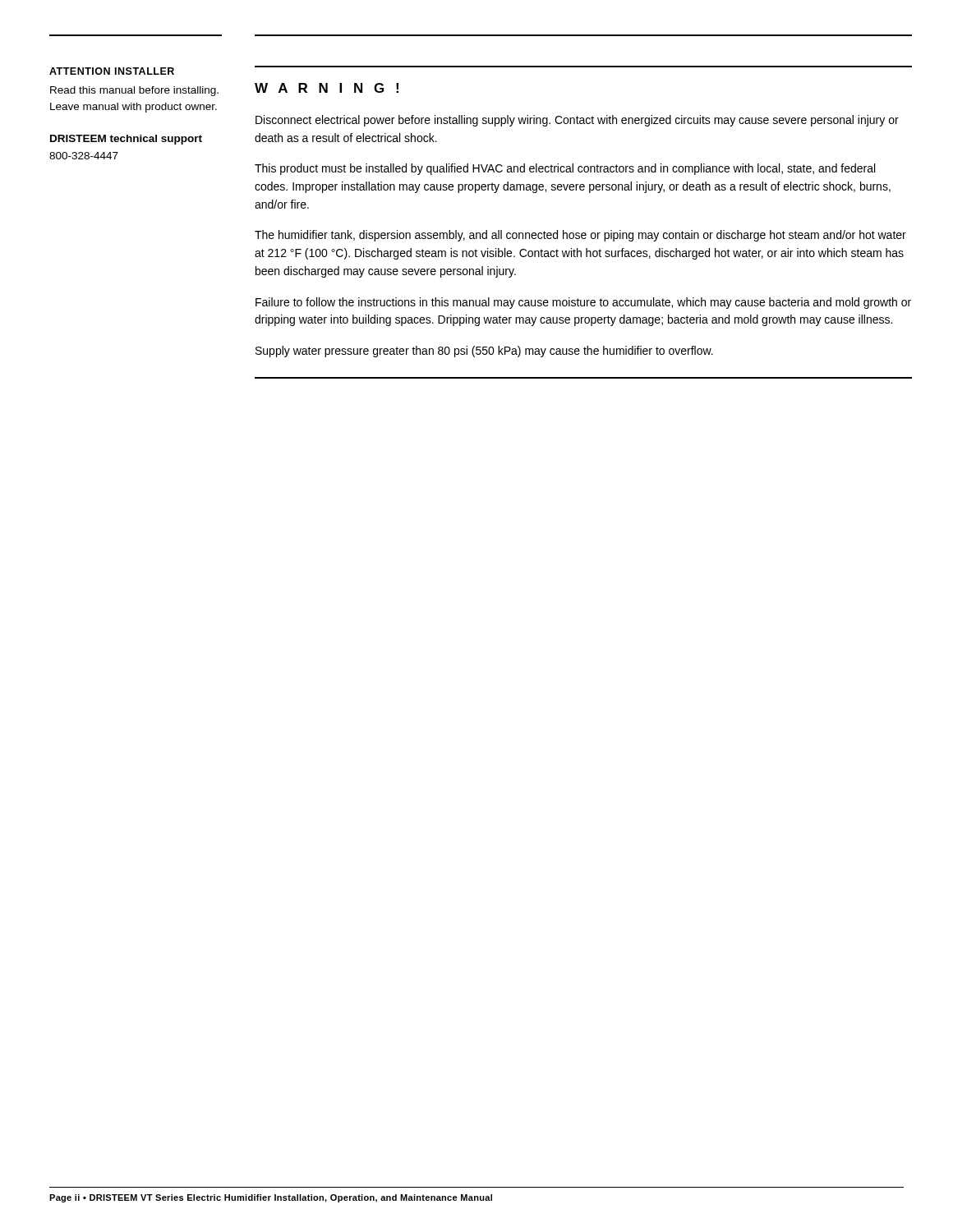Find the block on this page that starts "Supply water pressure greater than 80 psi (550"
The height and width of the screenshot is (1232, 953).
pyautogui.click(x=484, y=351)
